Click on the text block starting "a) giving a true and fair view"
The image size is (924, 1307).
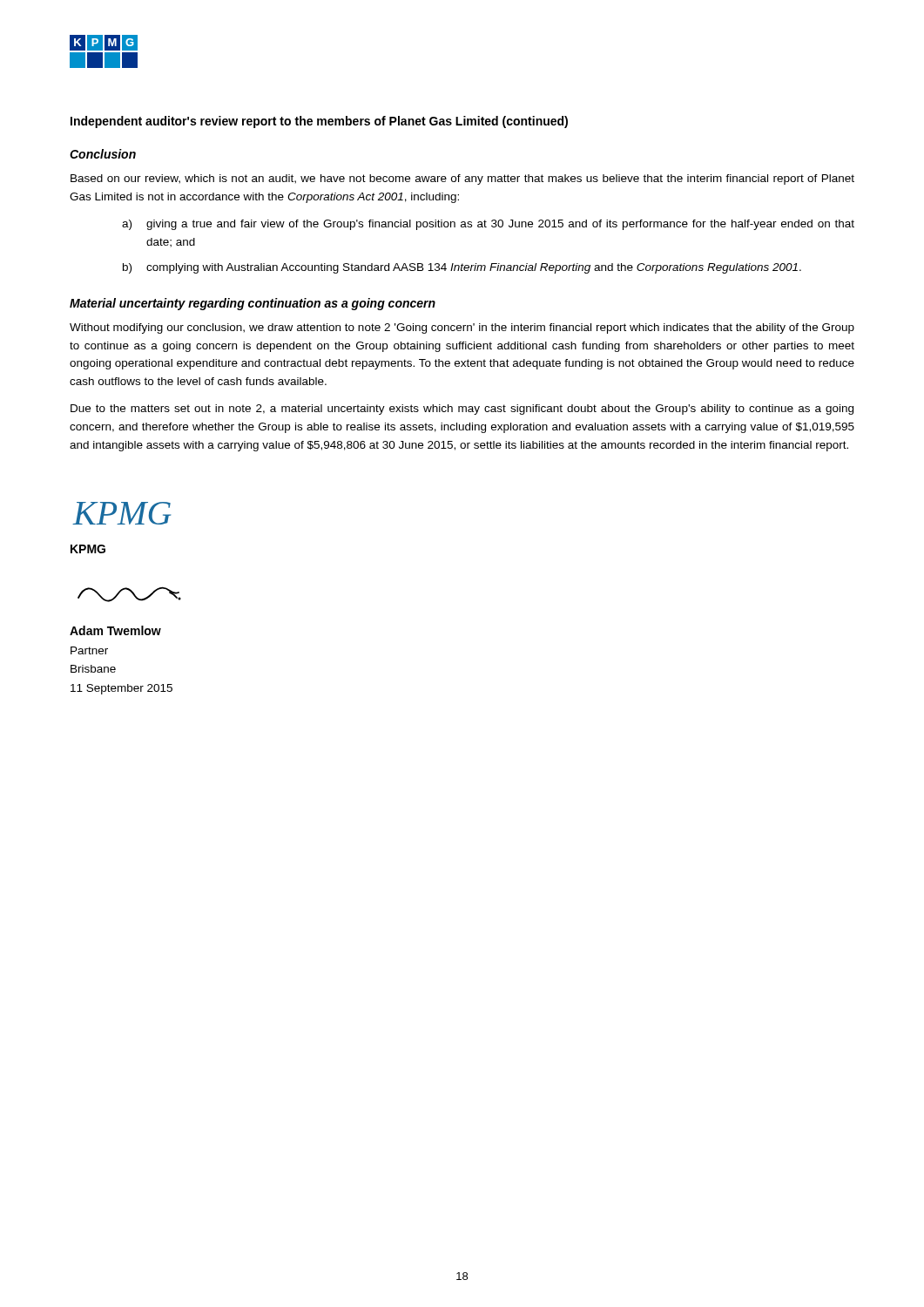(488, 233)
